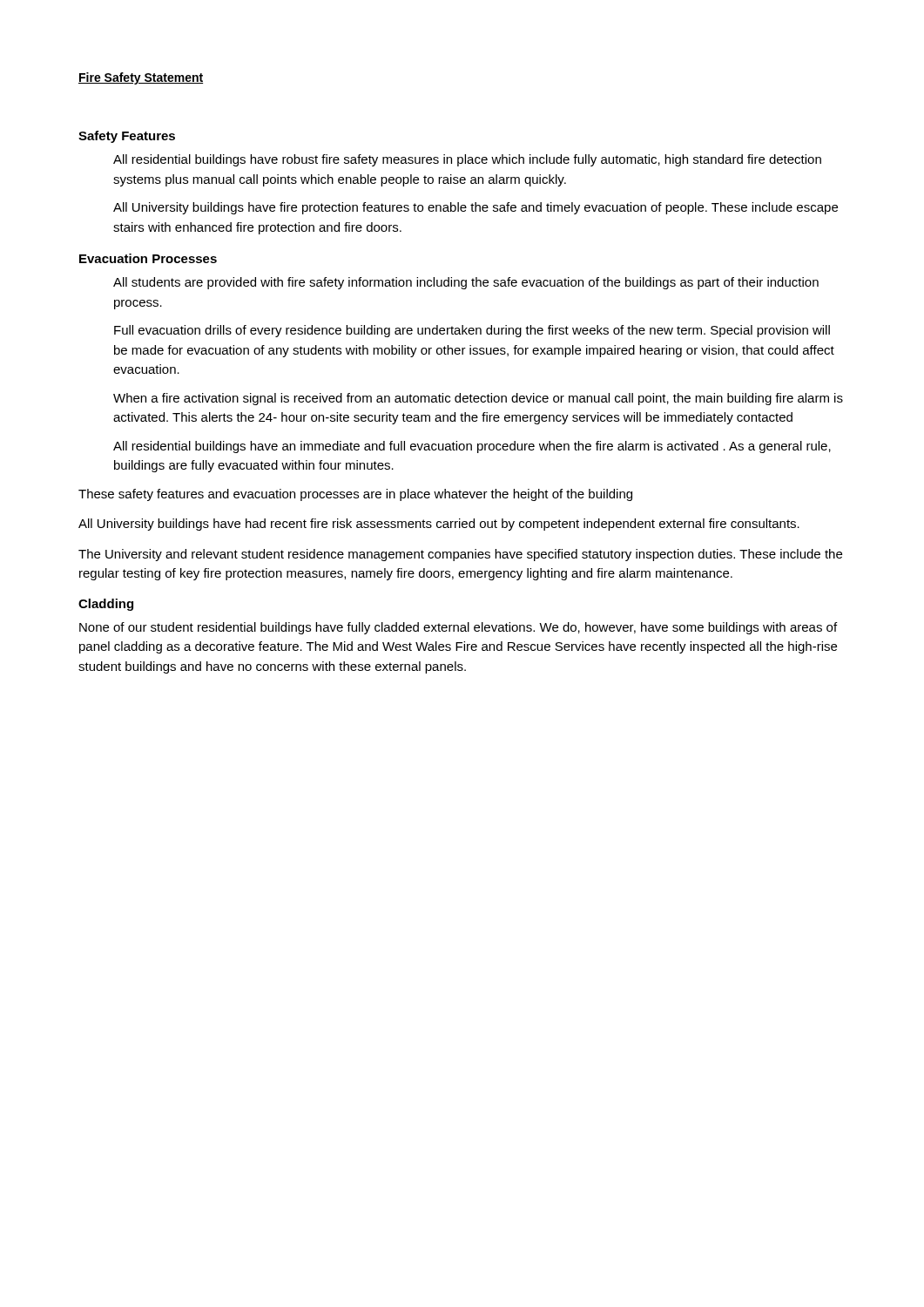The image size is (924, 1307).
Task: Locate the text block starting "The University and"
Action: (461, 563)
